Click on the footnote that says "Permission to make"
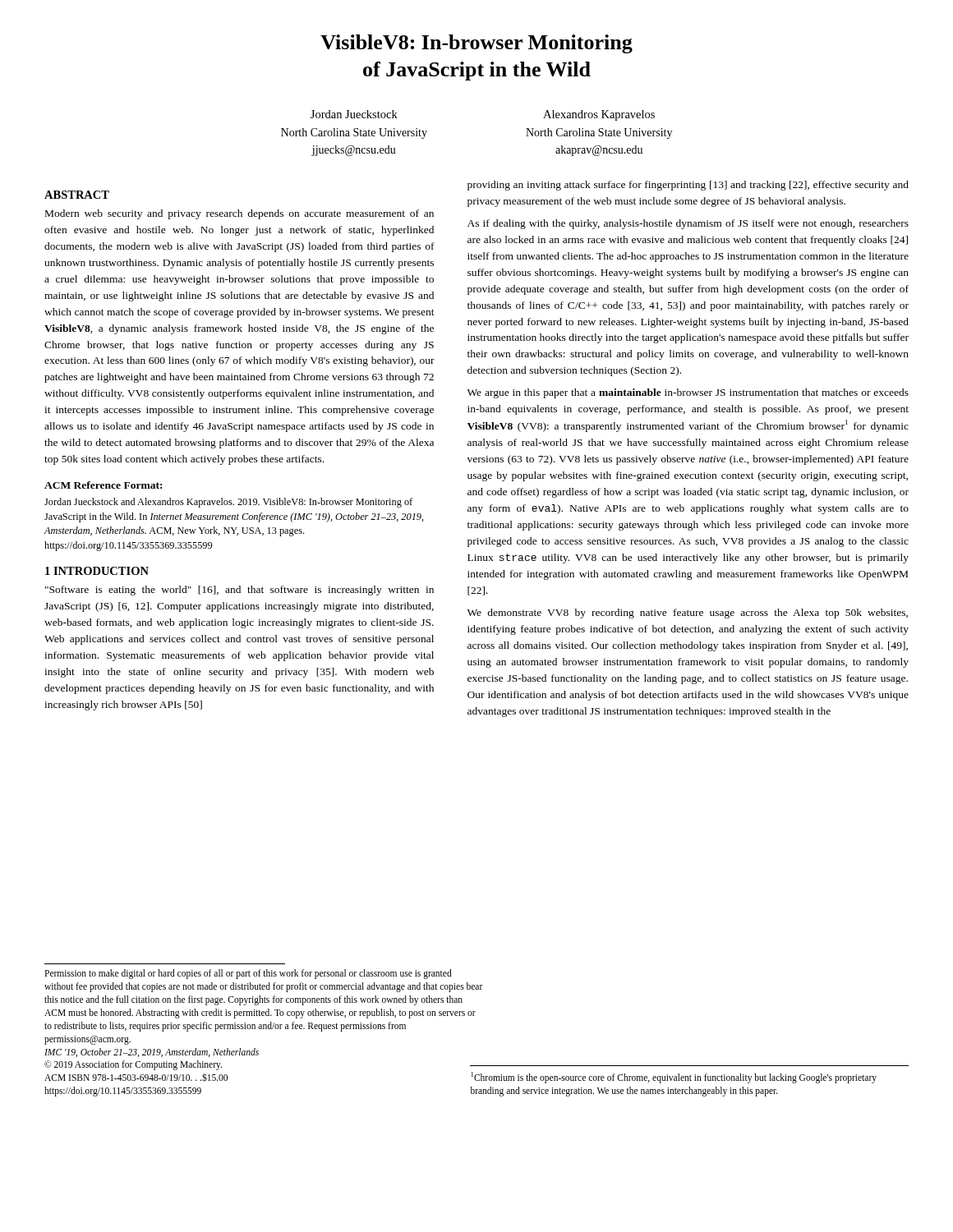This screenshot has width=953, height=1232. pyautogui.click(x=263, y=1032)
